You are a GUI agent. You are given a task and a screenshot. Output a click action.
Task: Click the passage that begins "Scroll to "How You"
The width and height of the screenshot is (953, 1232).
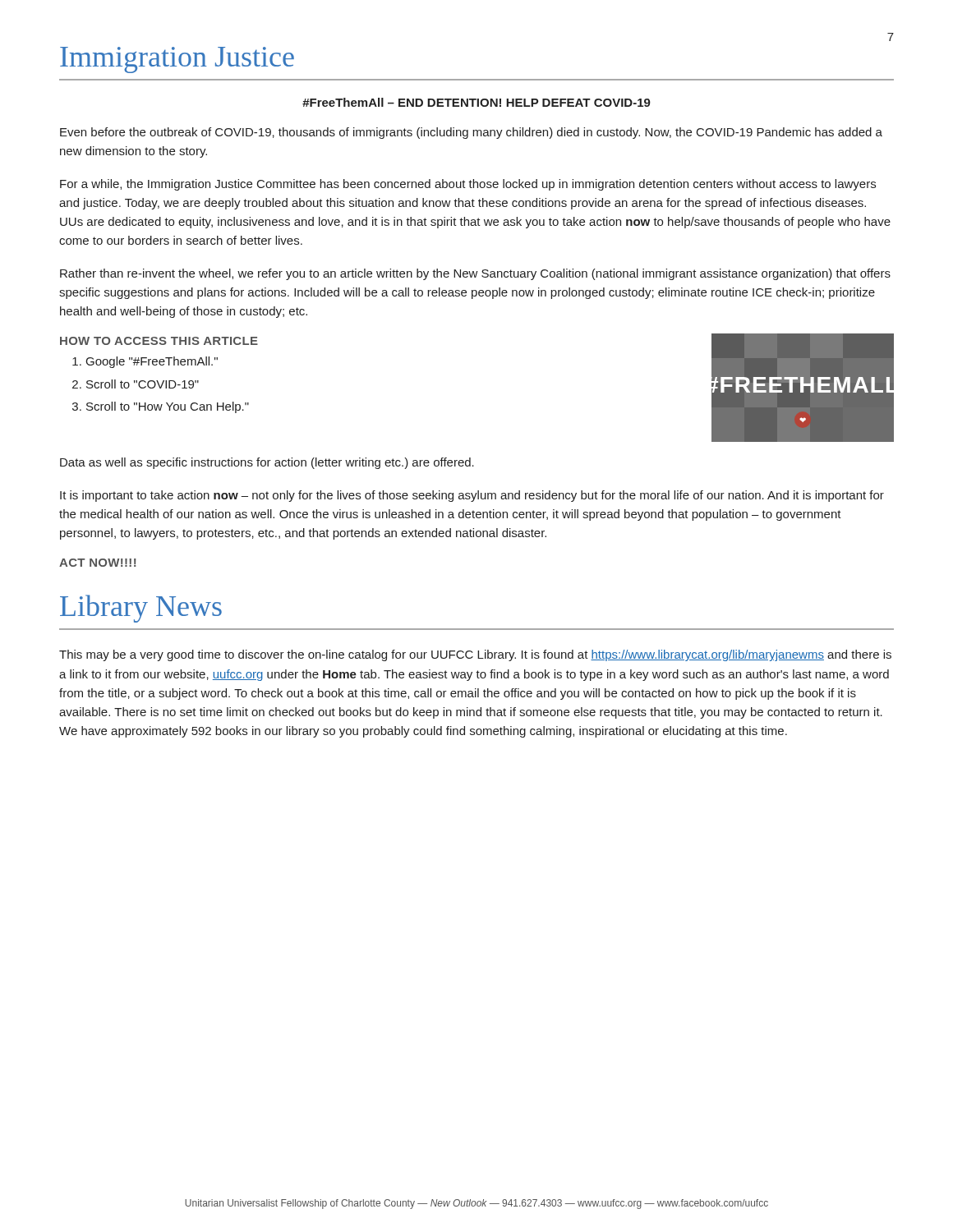pyautogui.click(x=168, y=407)
